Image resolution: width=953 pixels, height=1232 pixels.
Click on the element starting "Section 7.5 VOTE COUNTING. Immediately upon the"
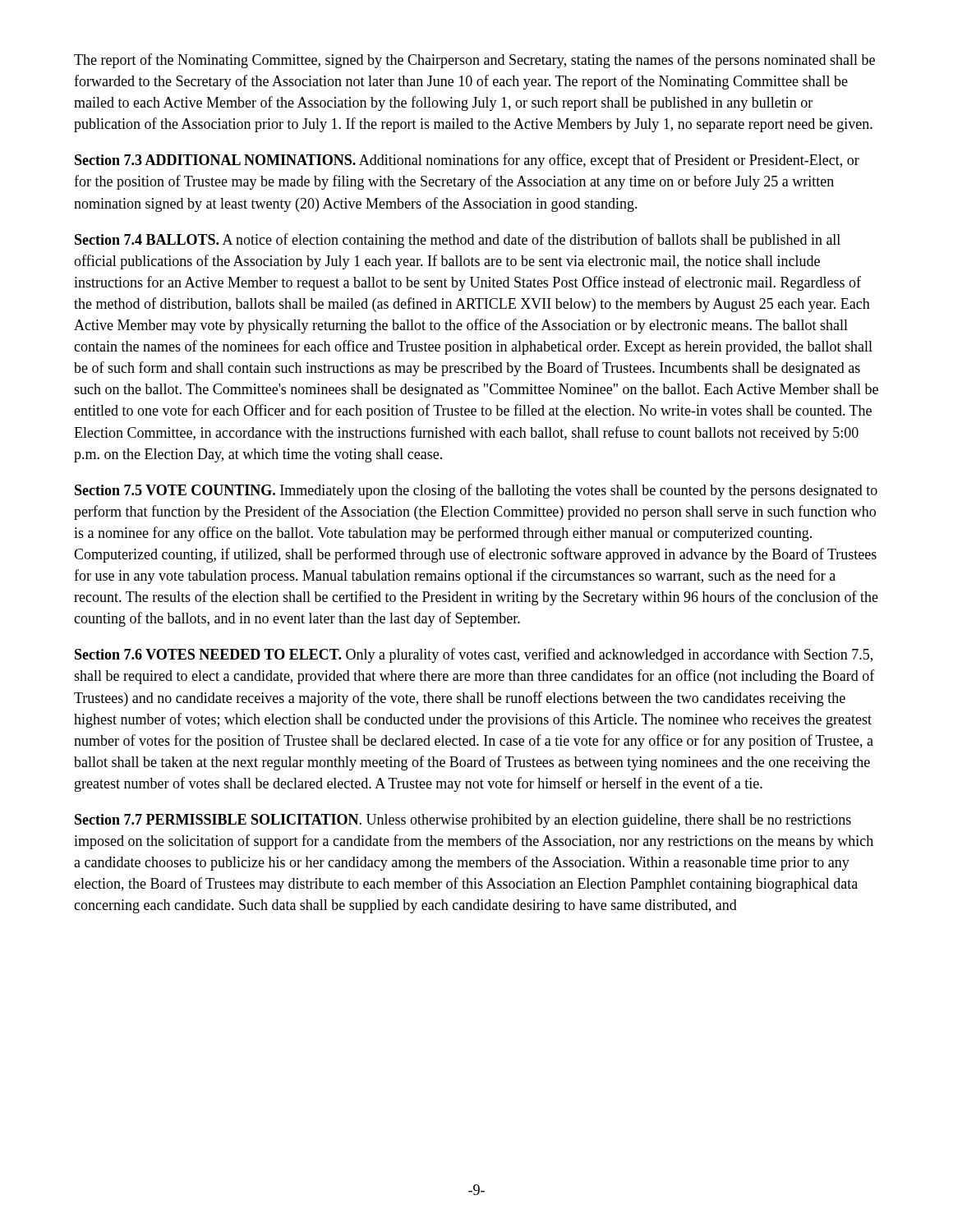pos(476,554)
